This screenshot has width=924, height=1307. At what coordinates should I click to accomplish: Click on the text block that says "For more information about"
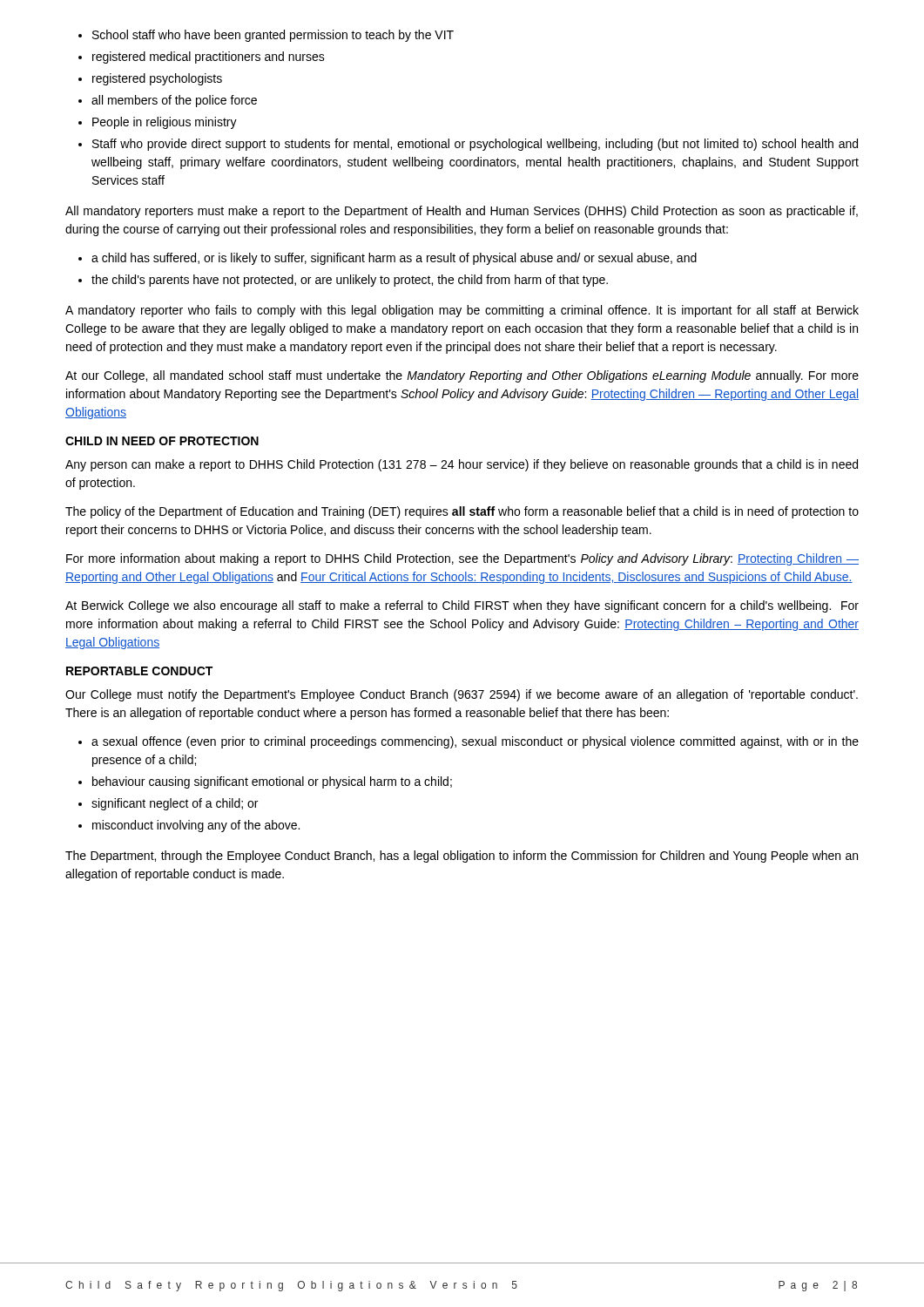point(462,568)
